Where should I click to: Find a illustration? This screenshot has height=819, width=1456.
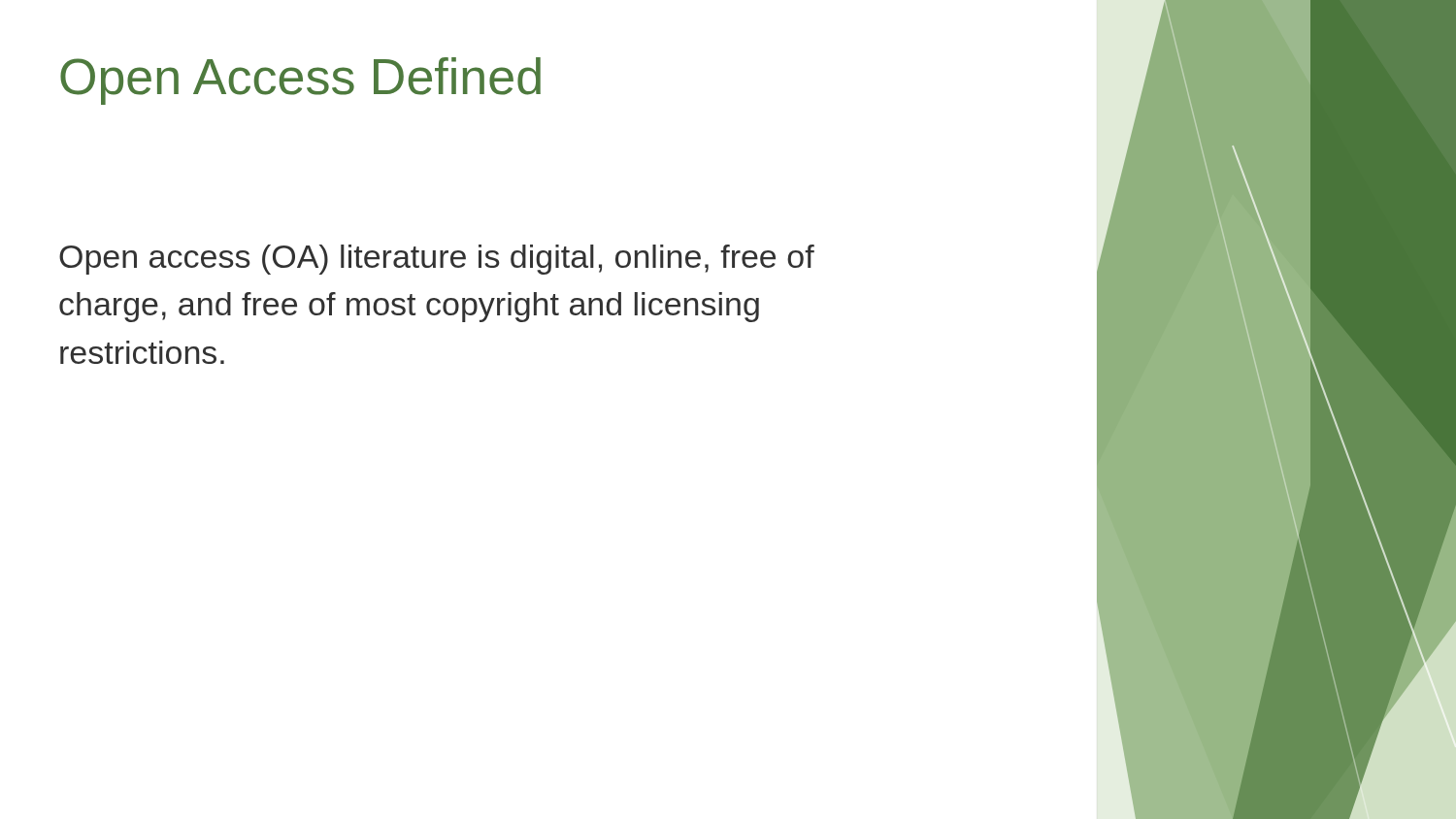pos(1247,410)
